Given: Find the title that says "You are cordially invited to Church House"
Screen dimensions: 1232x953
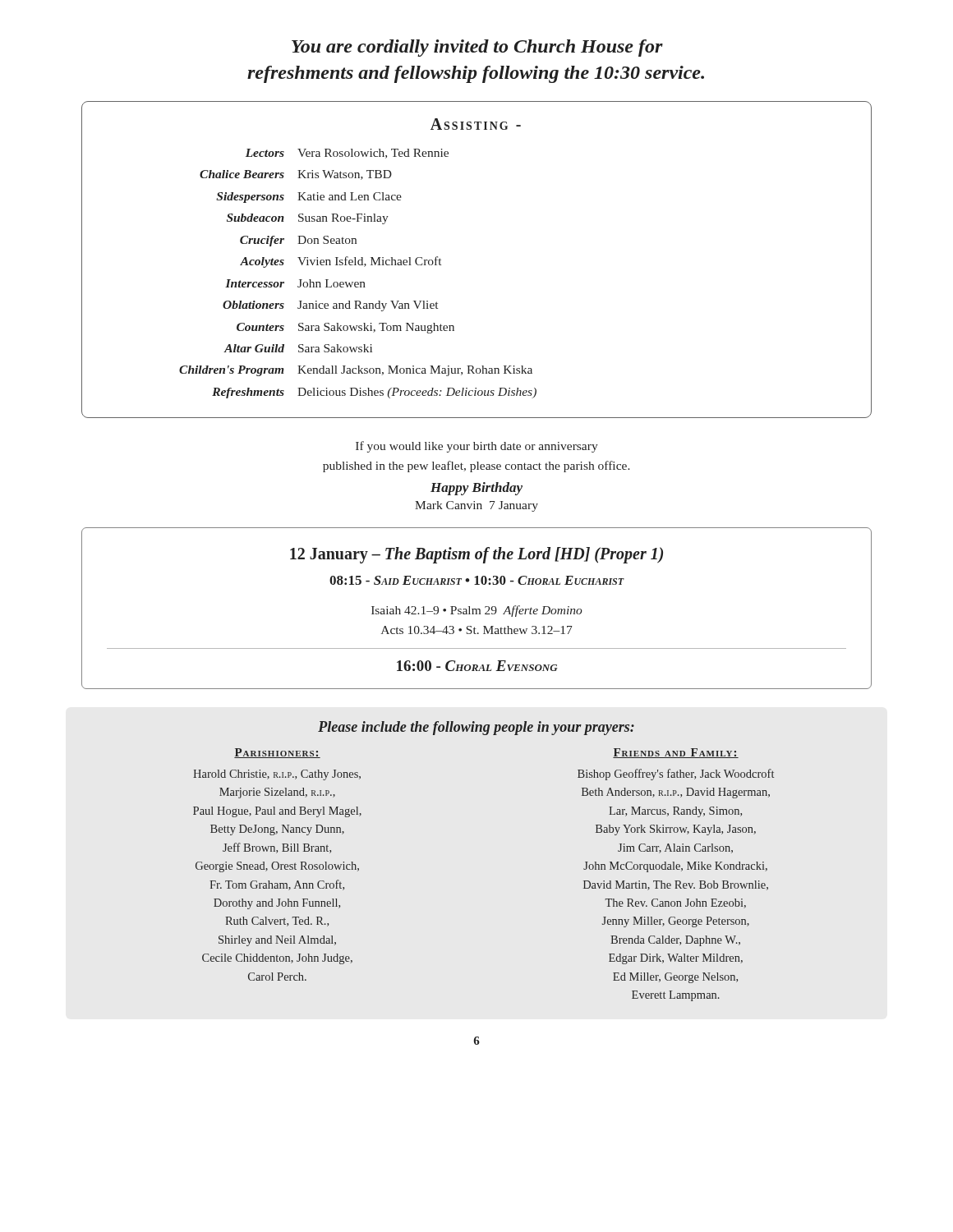Looking at the screenshot, I should pyautogui.click(x=476, y=60).
